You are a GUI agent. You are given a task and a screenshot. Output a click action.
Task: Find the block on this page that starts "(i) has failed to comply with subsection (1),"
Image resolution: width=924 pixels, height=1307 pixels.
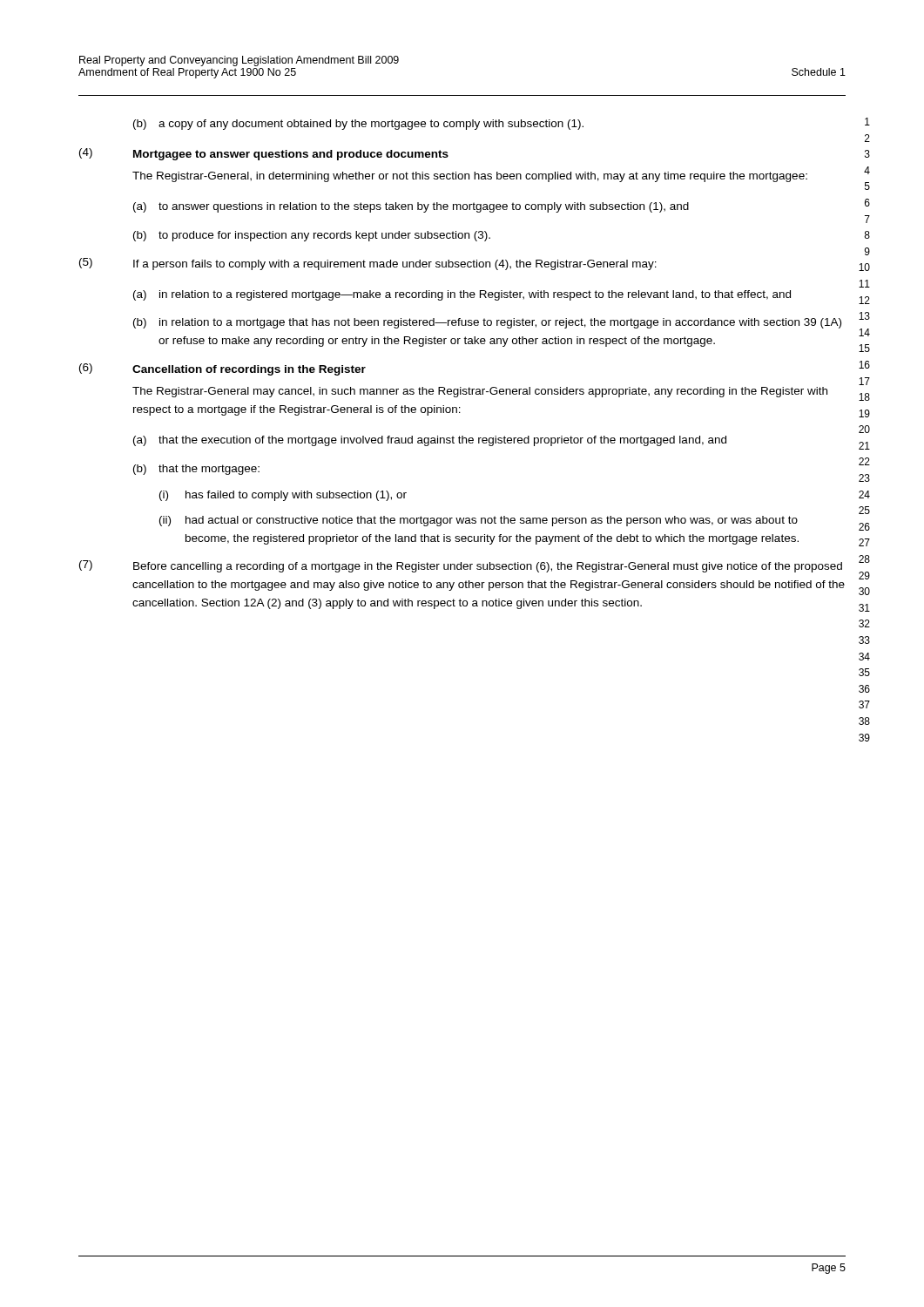click(x=283, y=496)
